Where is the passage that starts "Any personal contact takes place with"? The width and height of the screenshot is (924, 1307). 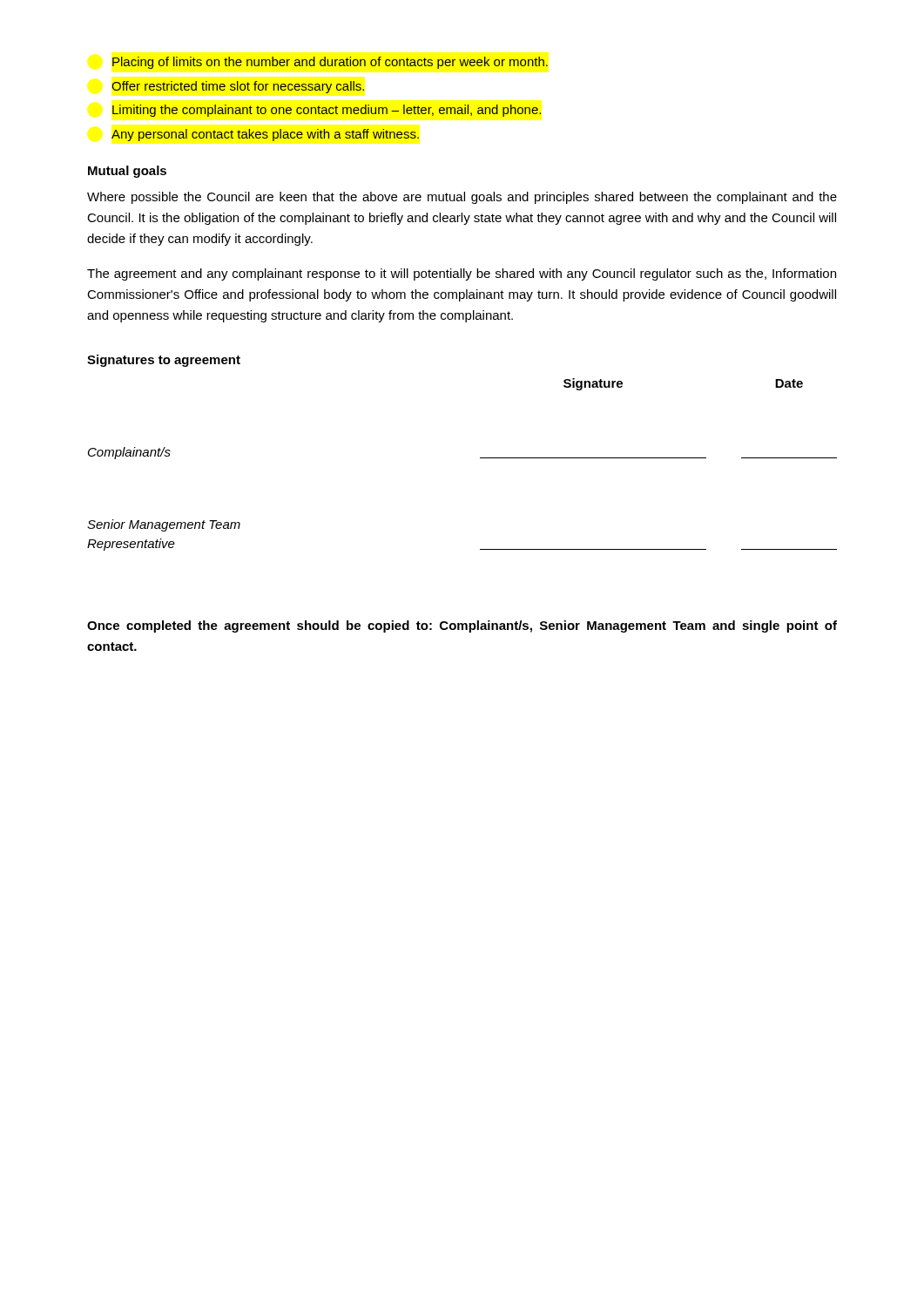tap(253, 134)
